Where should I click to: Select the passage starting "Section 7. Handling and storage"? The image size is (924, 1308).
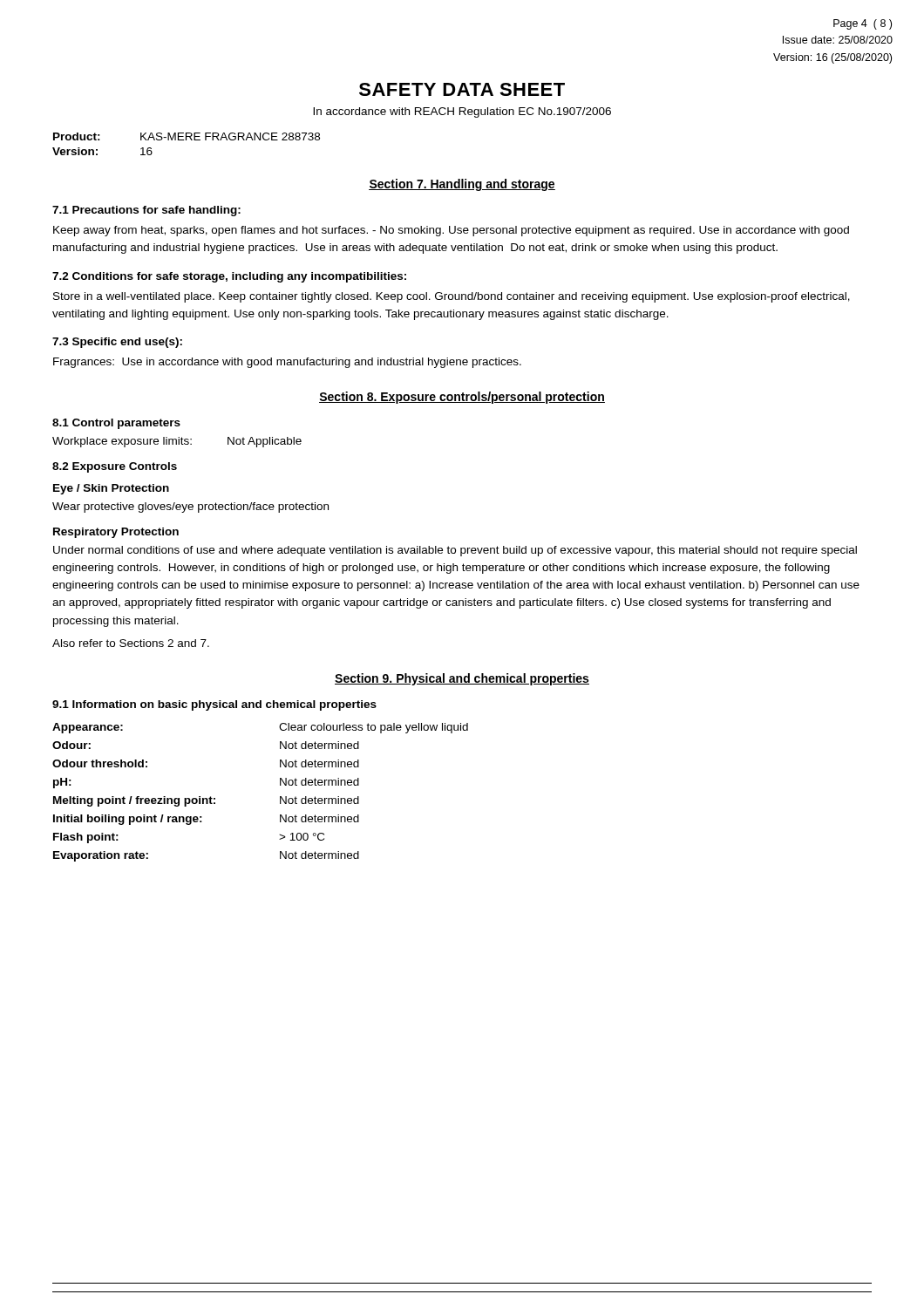[462, 184]
